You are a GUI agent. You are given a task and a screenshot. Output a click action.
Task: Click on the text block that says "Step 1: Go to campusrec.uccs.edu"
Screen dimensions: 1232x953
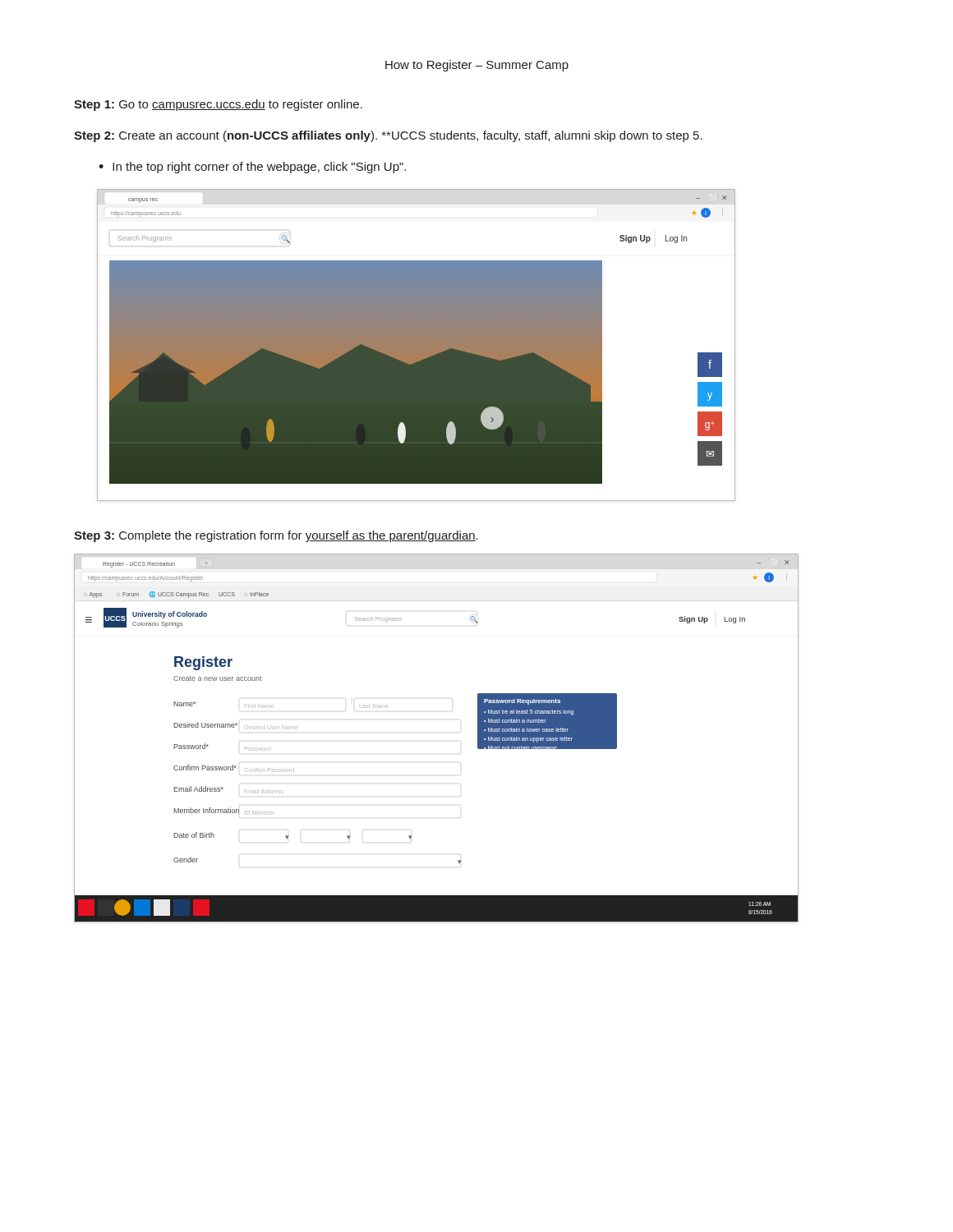pos(218,104)
